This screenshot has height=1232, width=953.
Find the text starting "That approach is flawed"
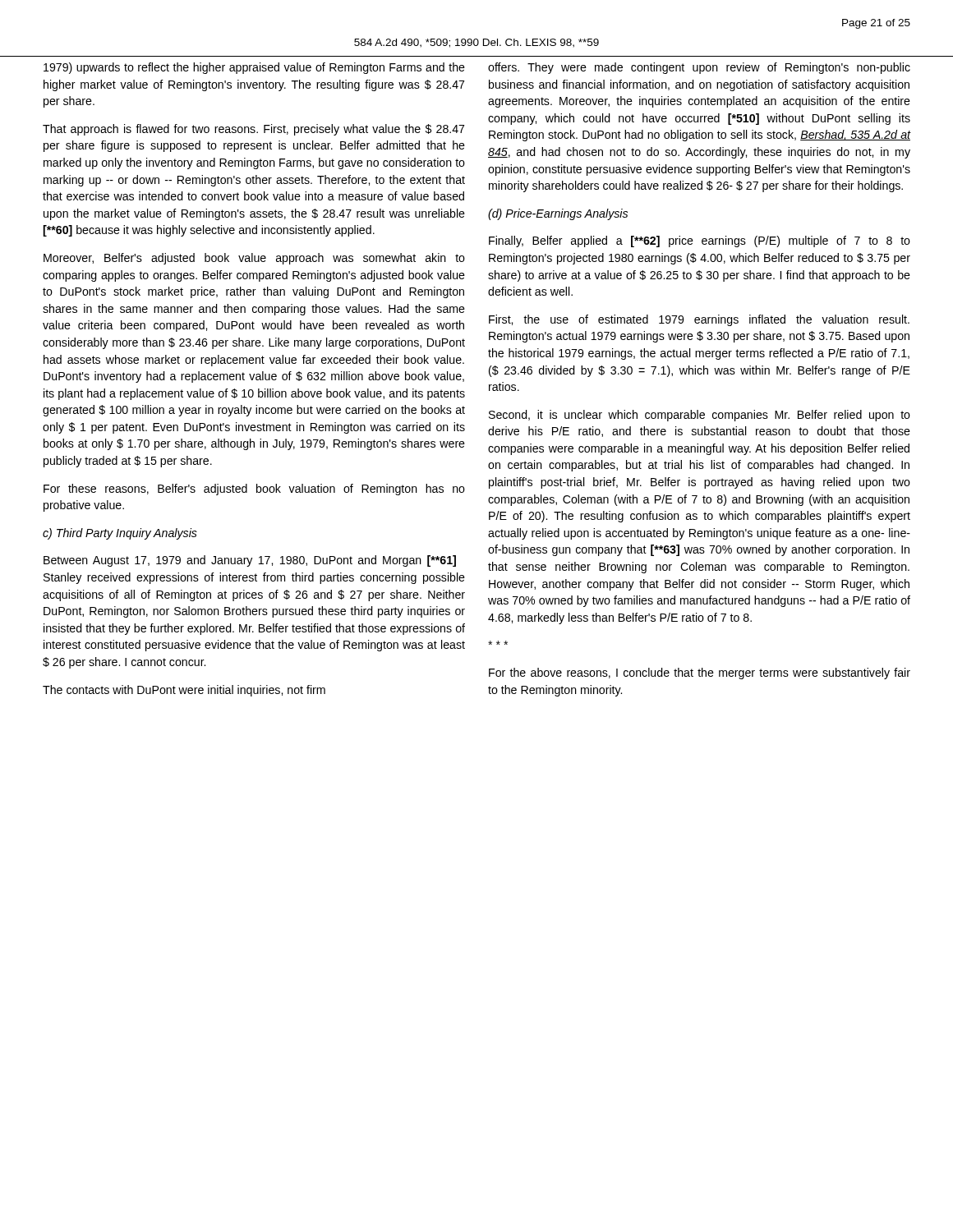pos(254,180)
